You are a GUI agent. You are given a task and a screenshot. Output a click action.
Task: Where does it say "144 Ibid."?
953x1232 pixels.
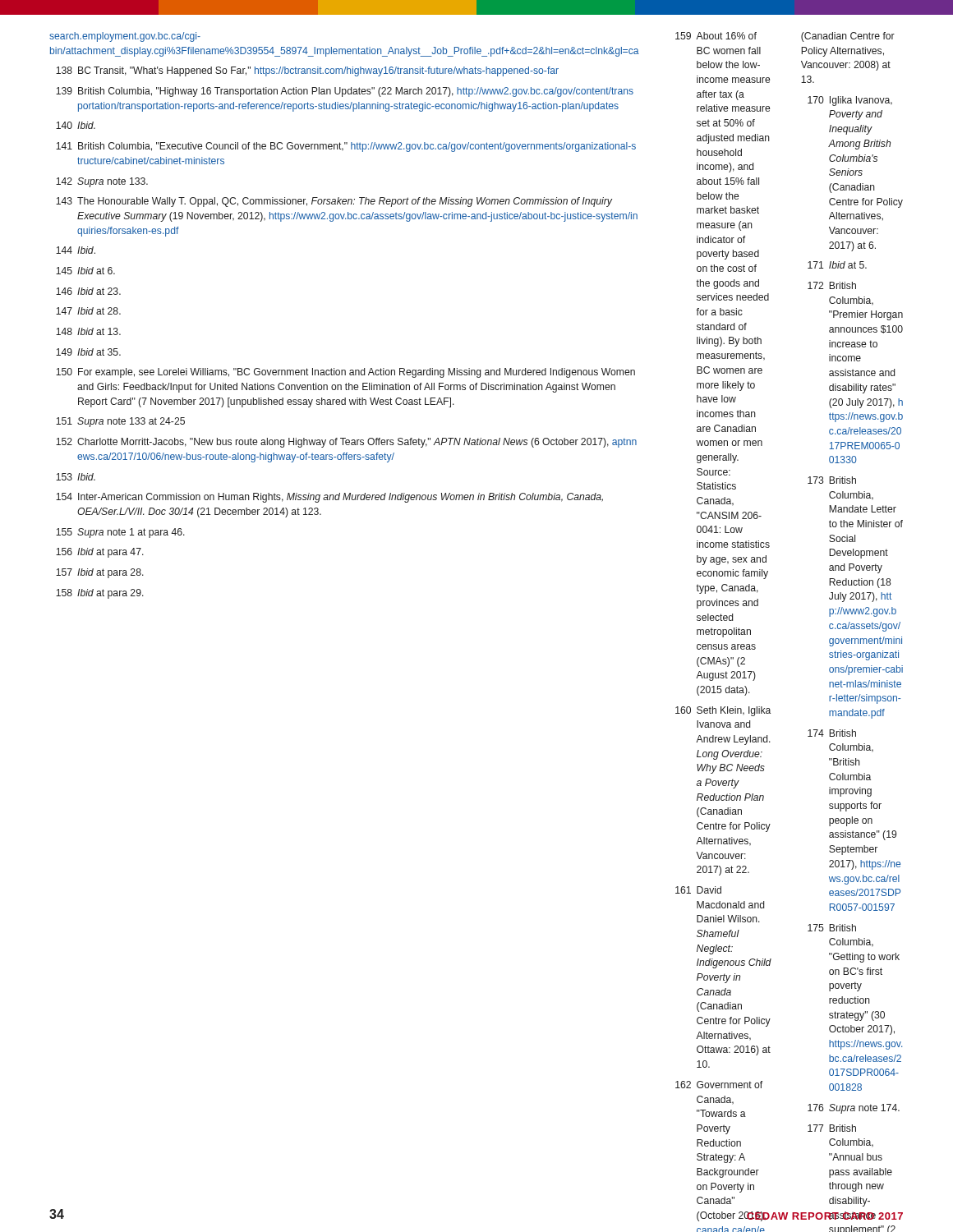click(x=76, y=250)
